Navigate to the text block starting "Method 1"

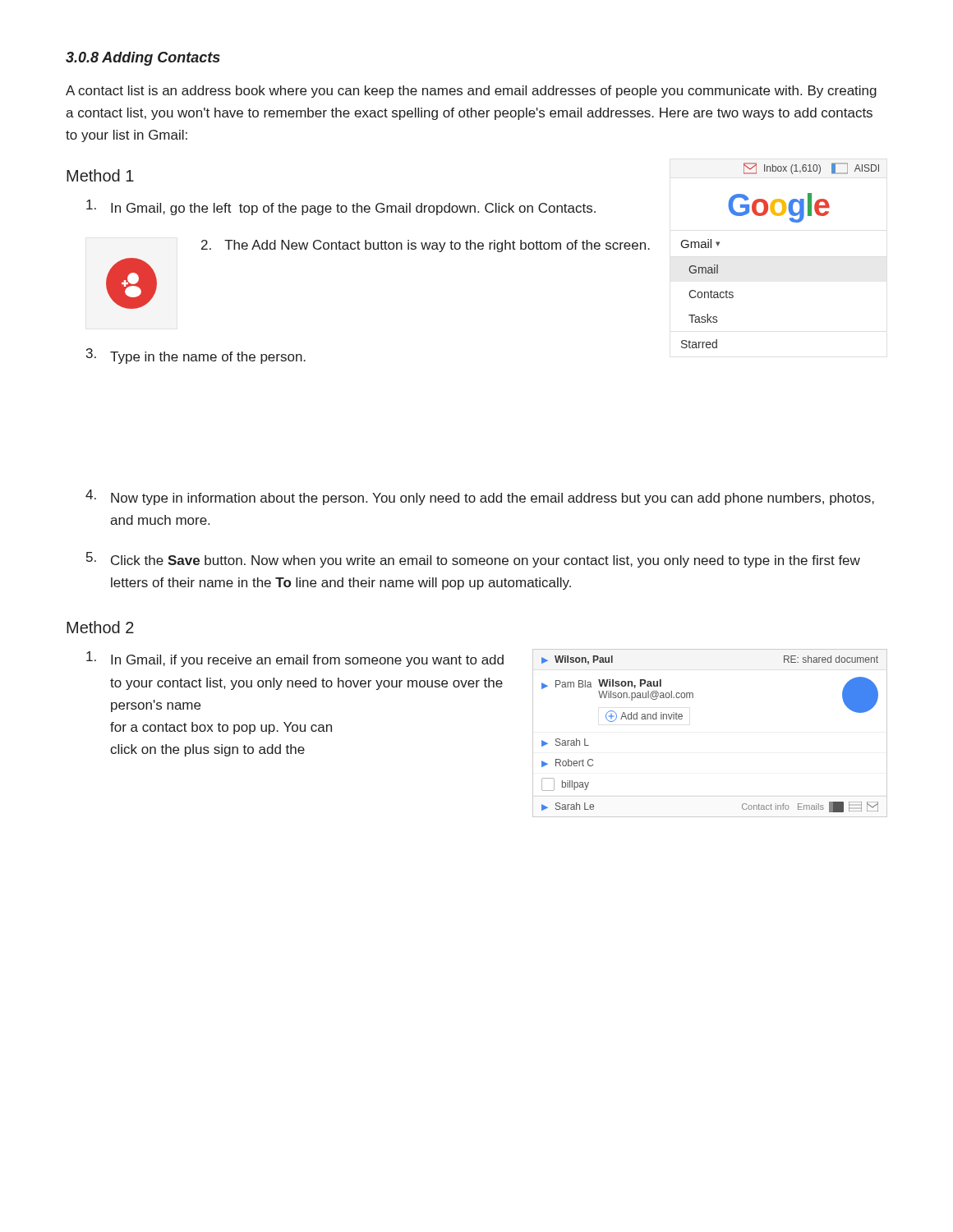point(100,175)
